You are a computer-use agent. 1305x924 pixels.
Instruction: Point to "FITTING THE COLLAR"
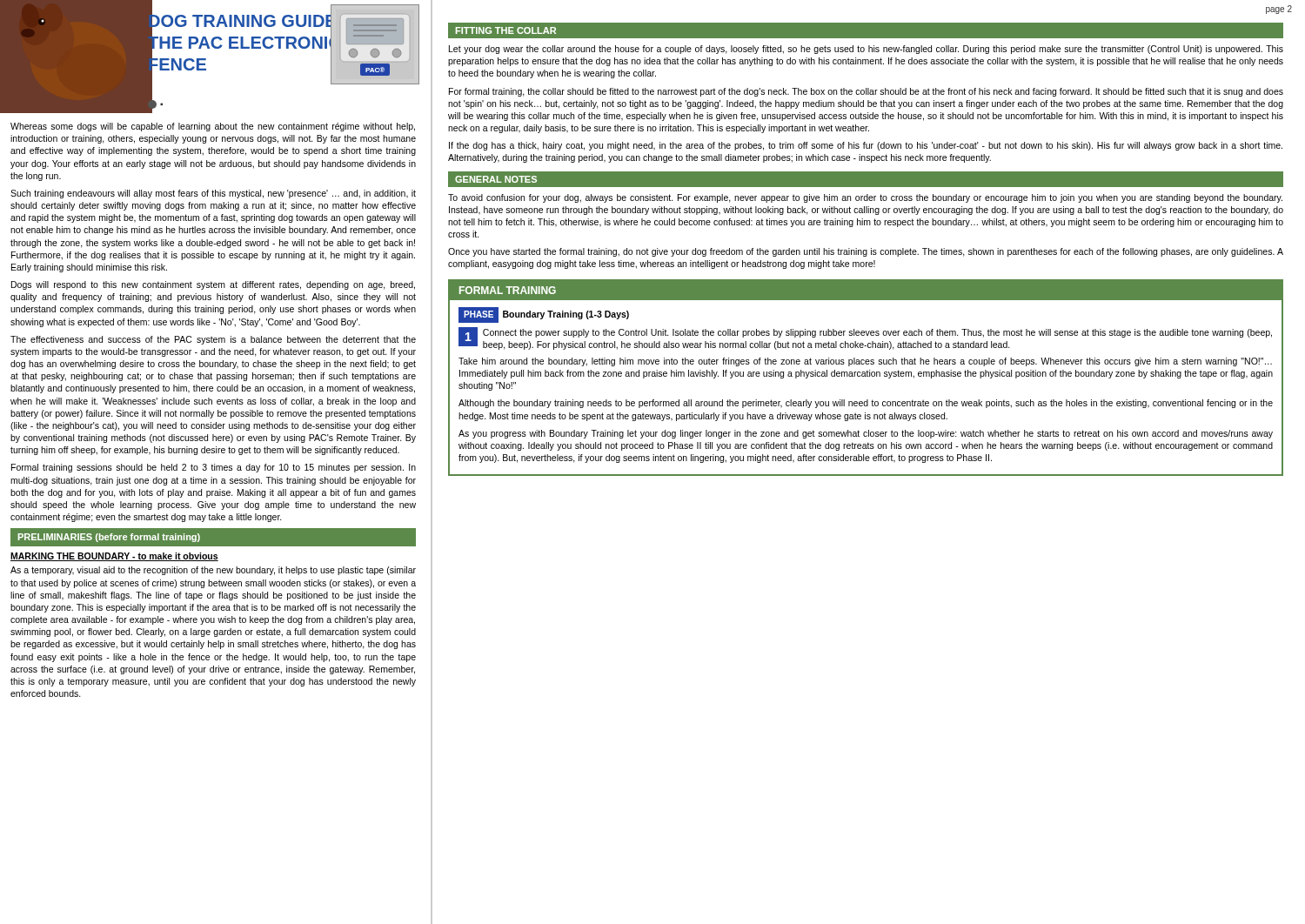click(506, 30)
